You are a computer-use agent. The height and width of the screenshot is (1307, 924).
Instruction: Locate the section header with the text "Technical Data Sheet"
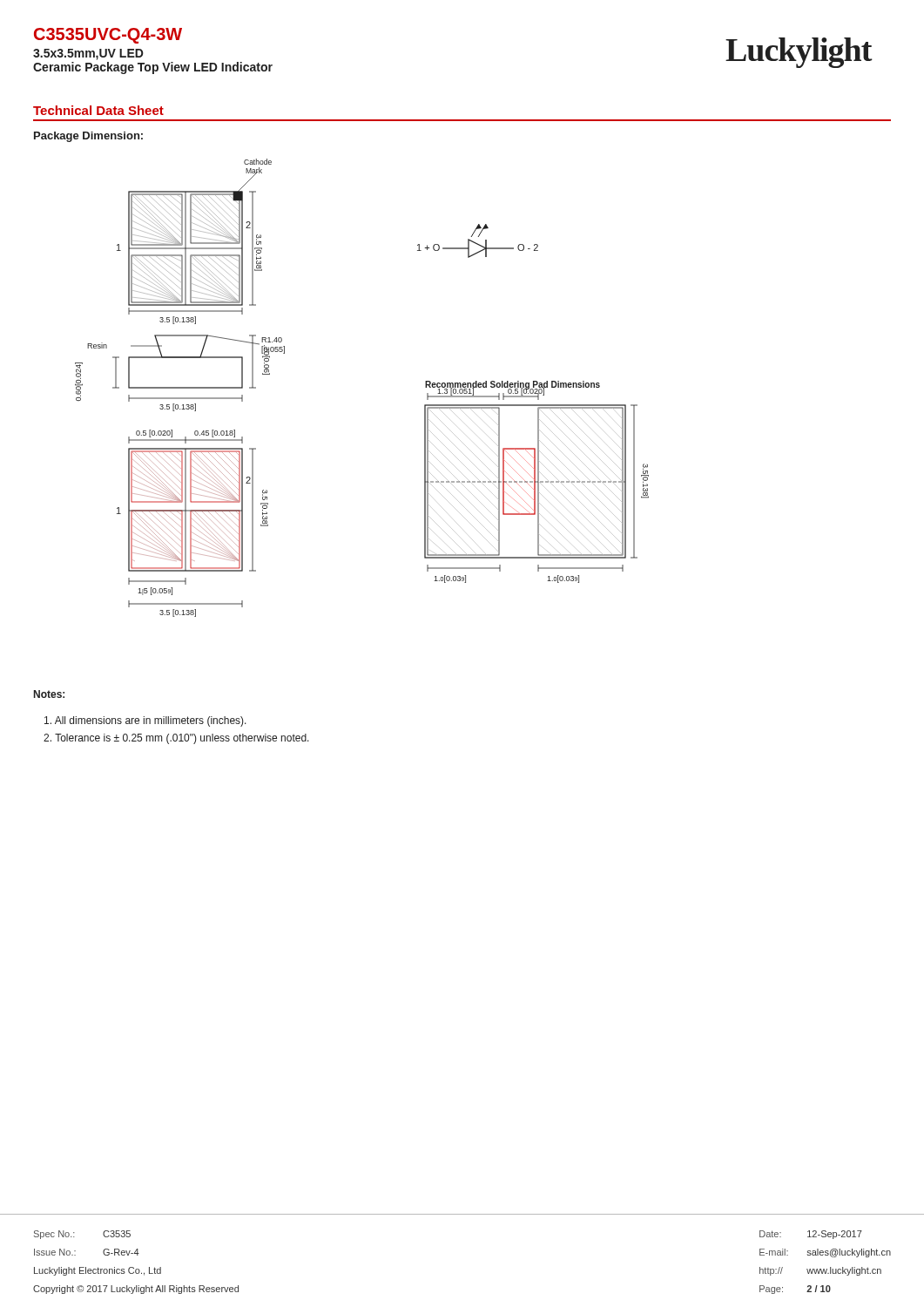tap(98, 110)
